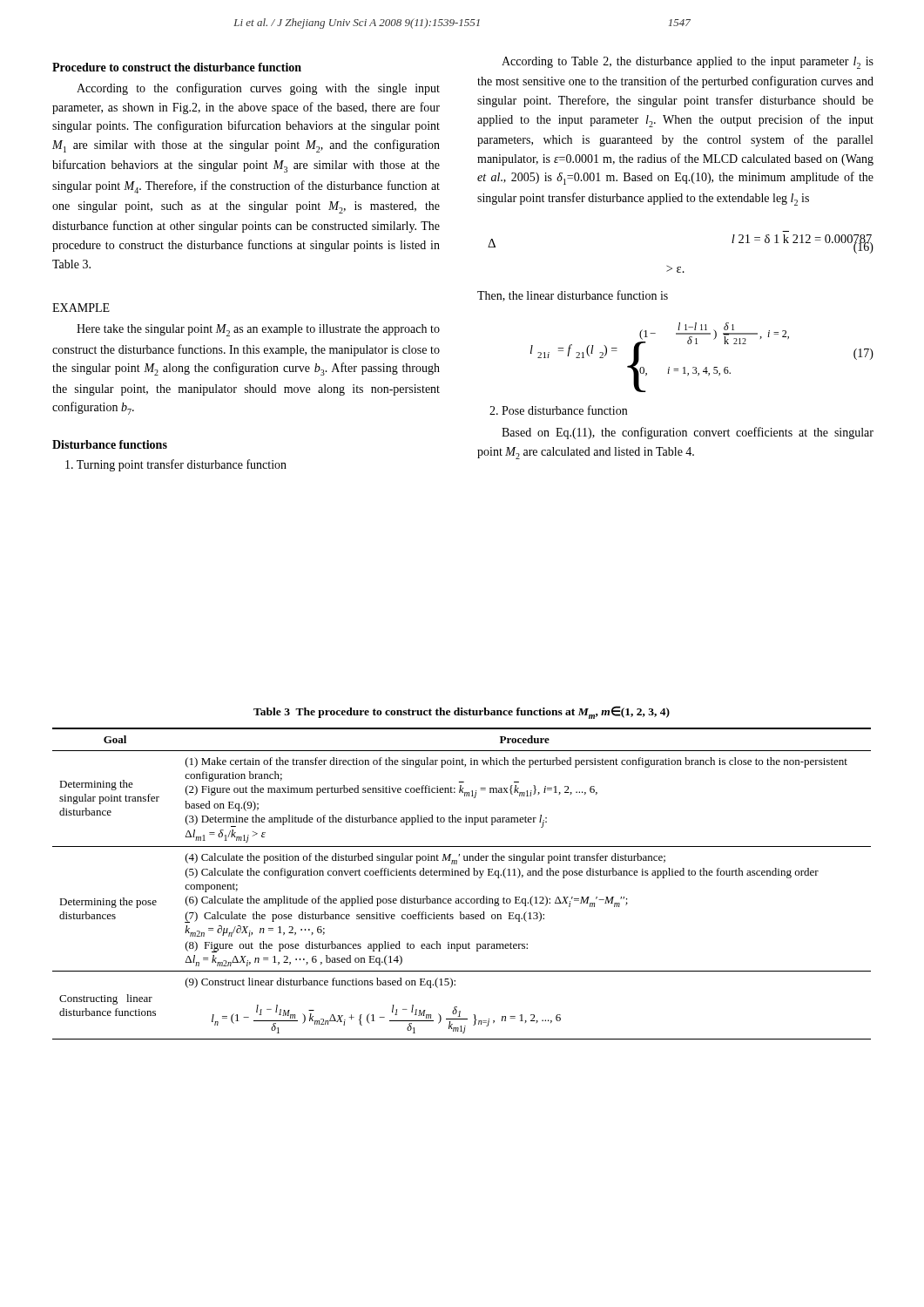Where is the passage that starts "According to Table 2, the disturbance"?
The width and height of the screenshot is (924, 1307).
(x=675, y=131)
